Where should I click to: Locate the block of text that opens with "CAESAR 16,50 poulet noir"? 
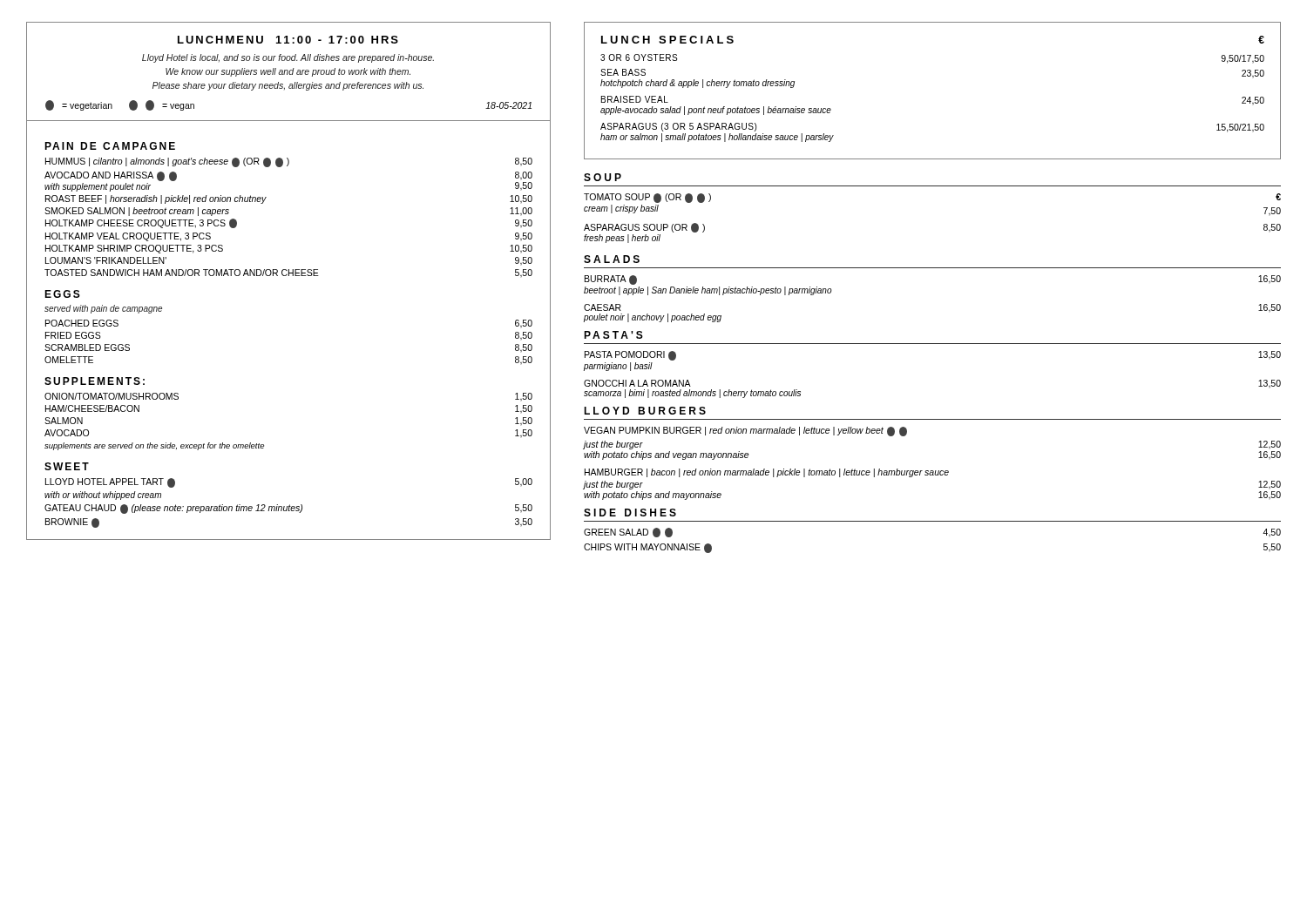(668, 314)
